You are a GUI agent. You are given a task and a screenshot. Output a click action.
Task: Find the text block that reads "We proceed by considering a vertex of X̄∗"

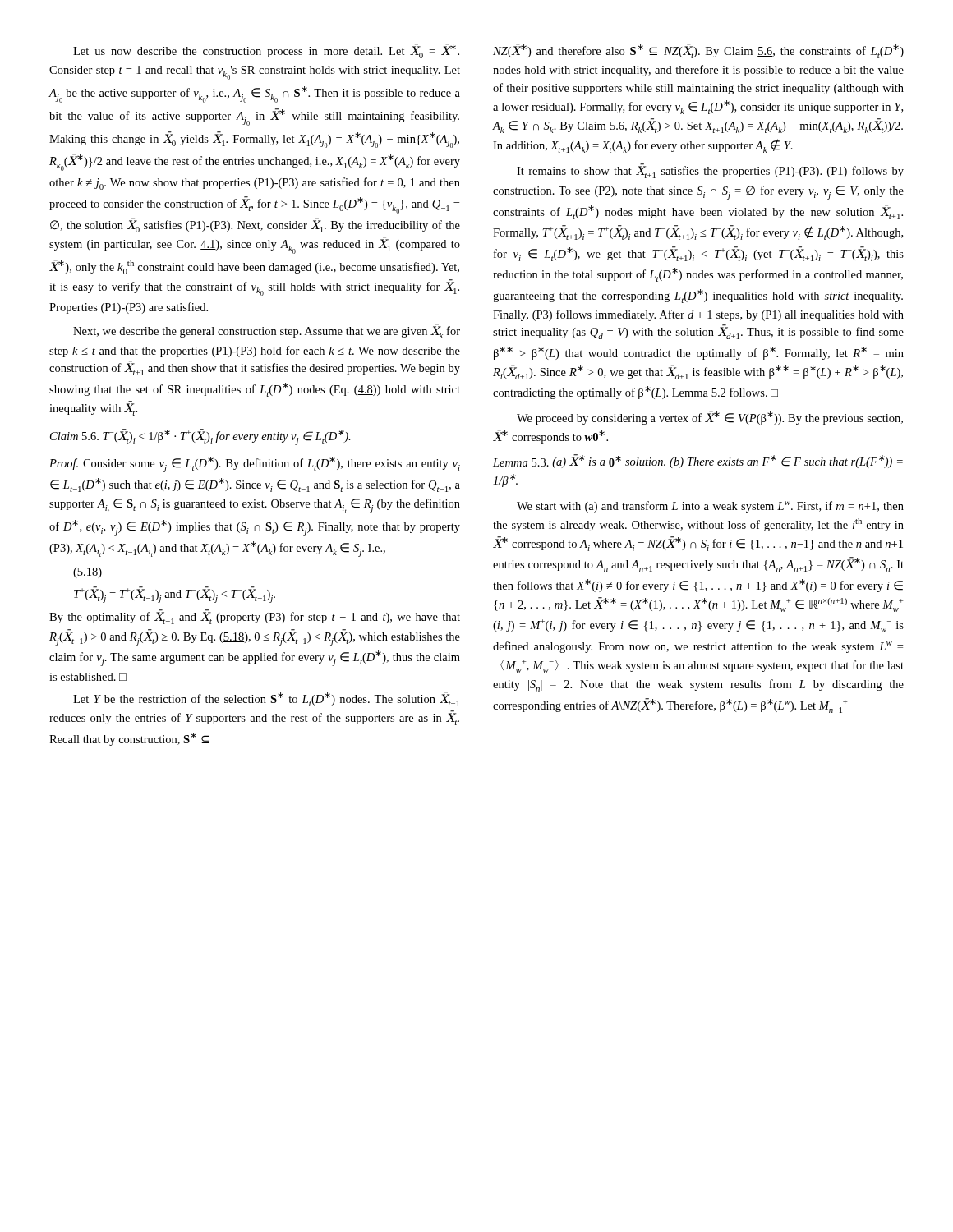pos(698,427)
